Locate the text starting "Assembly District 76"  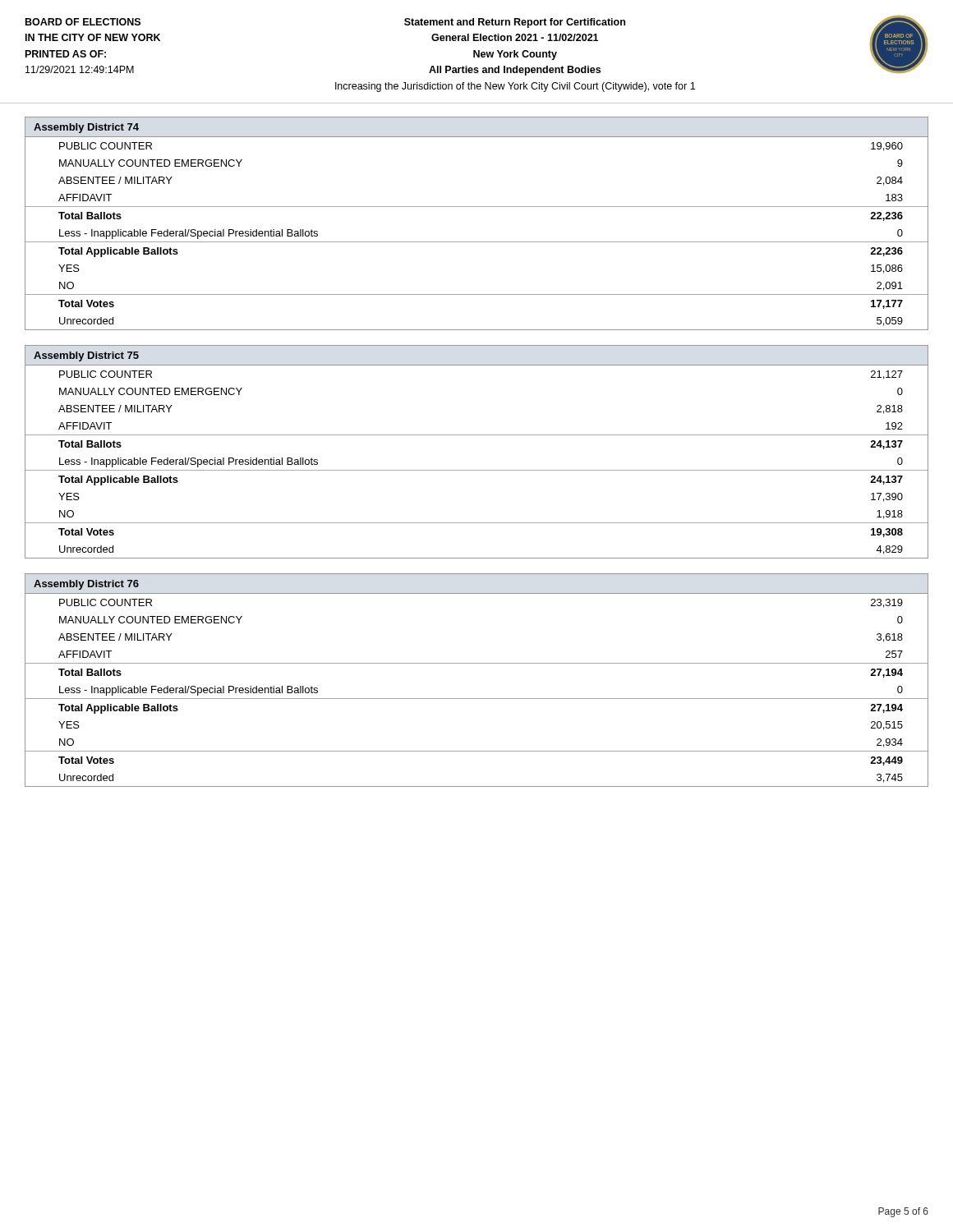click(x=476, y=680)
